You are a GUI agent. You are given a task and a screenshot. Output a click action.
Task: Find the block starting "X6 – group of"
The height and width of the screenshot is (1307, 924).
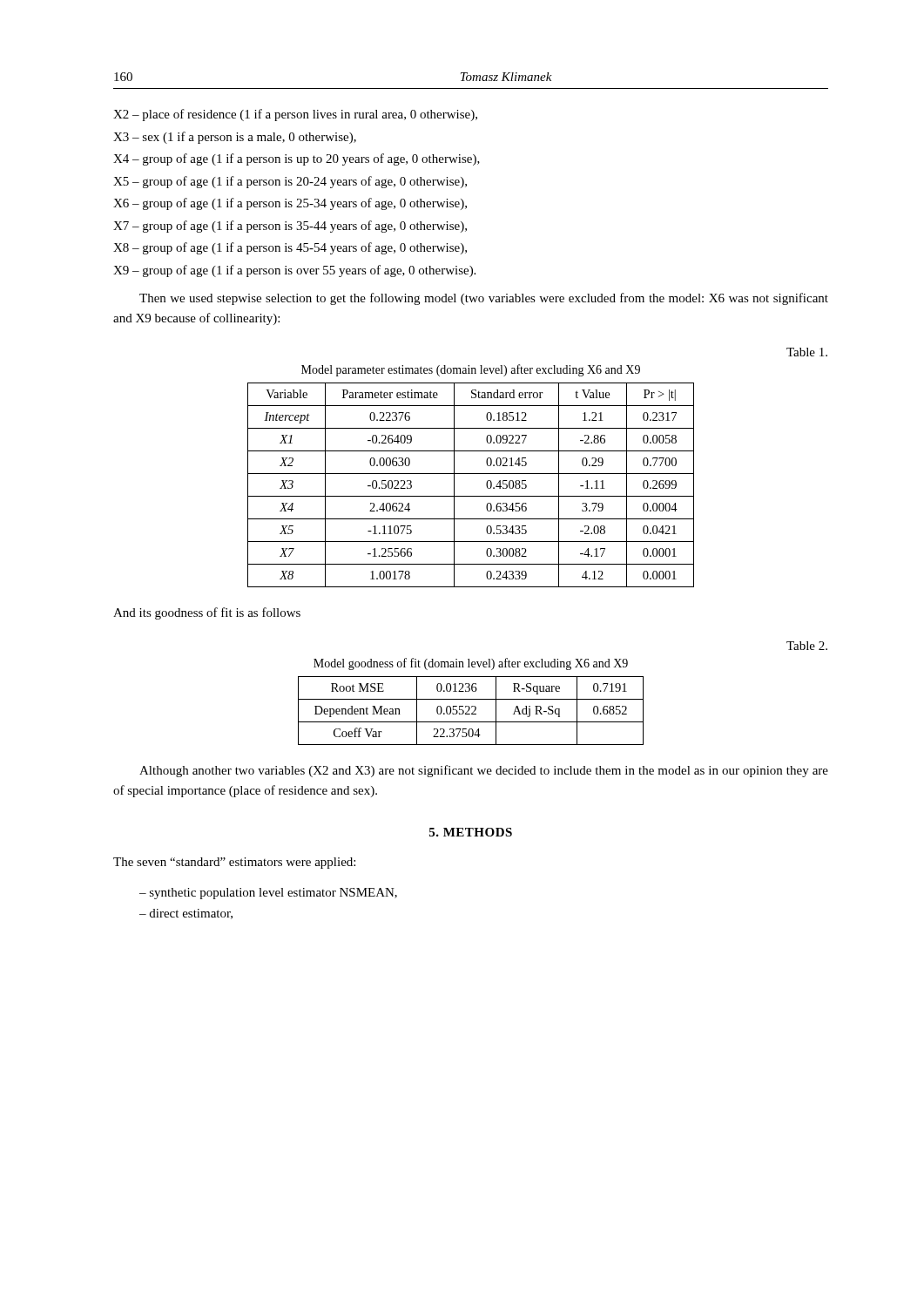coord(290,203)
